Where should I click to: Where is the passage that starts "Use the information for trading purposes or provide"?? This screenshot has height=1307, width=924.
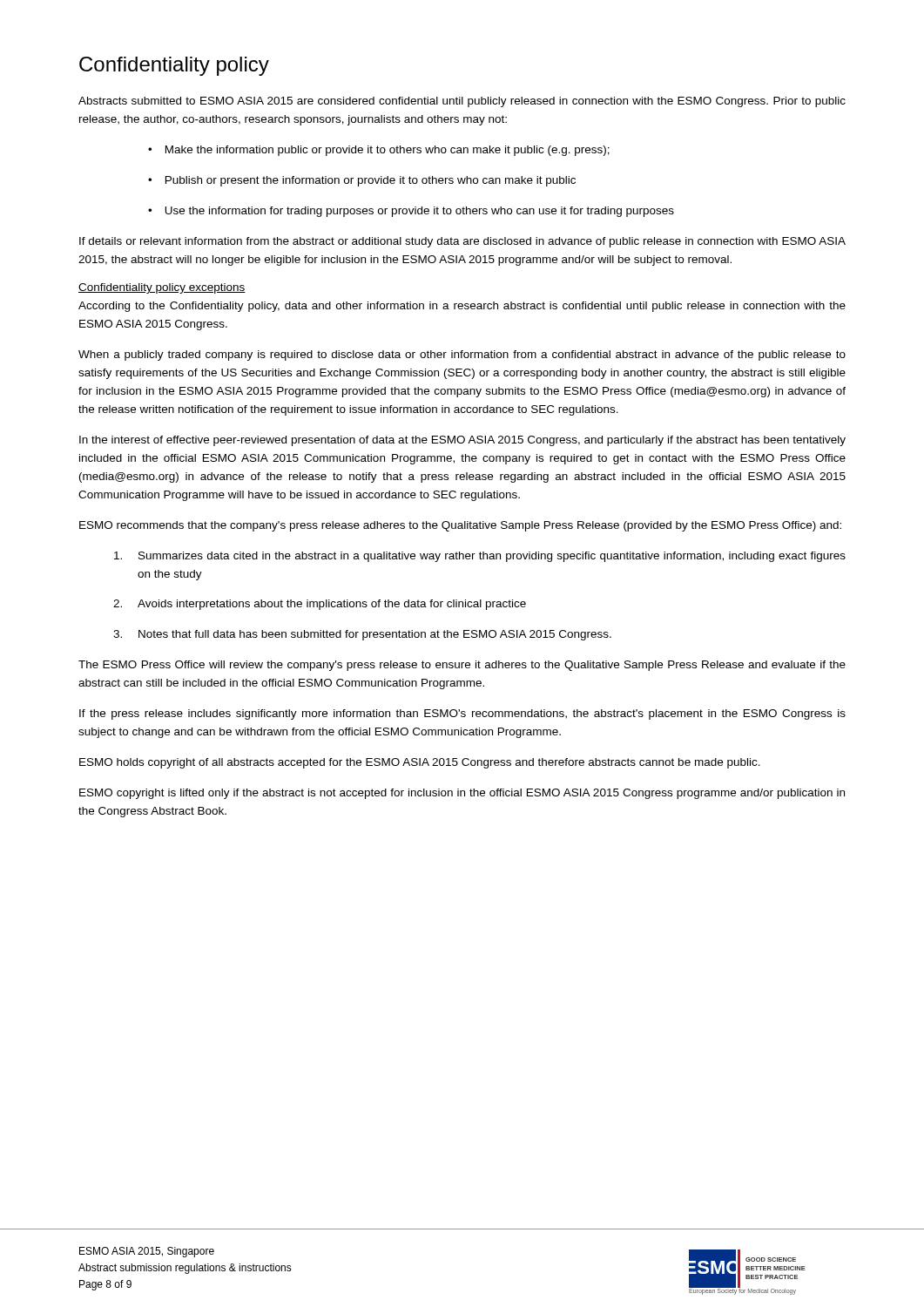[x=419, y=210]
